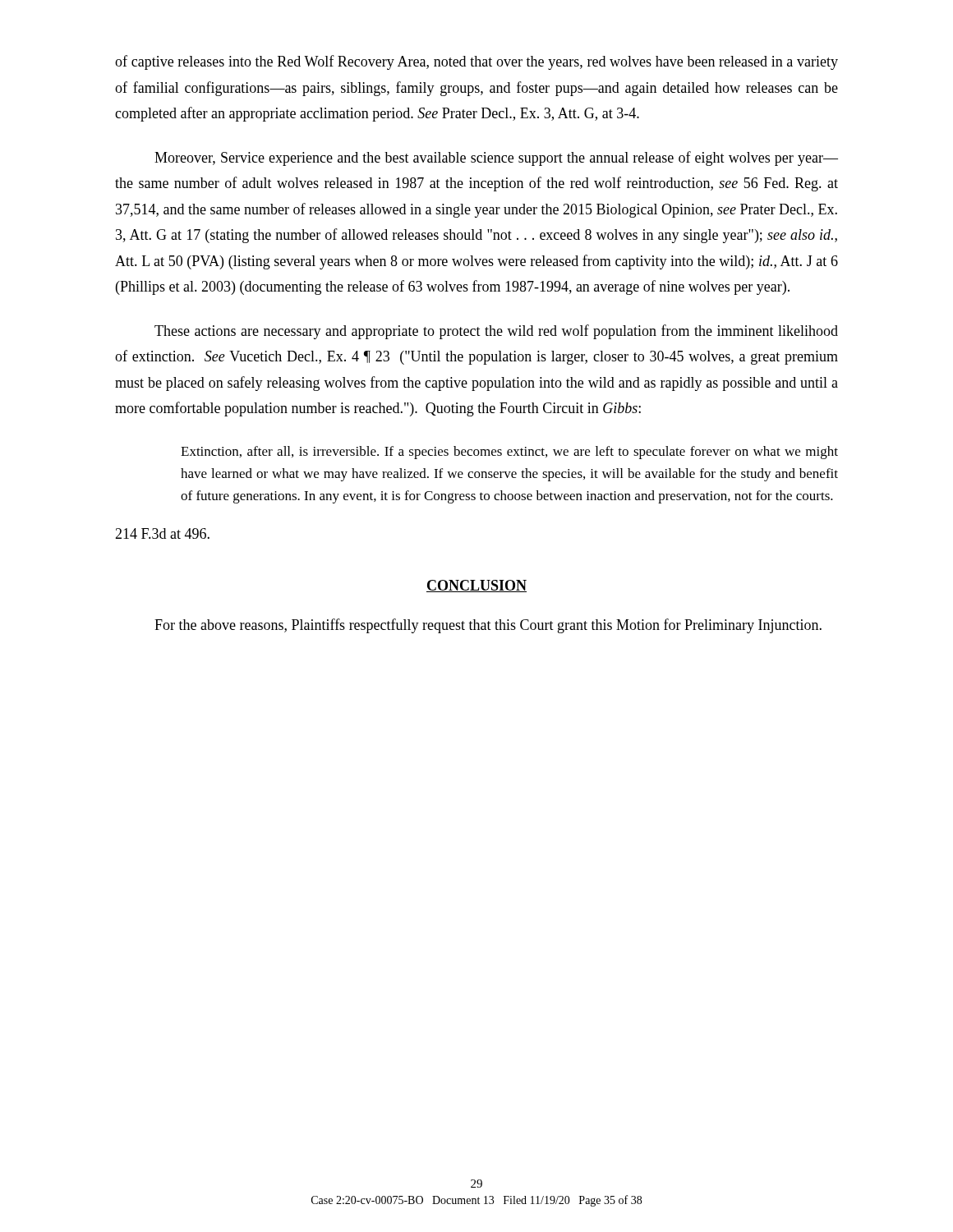The image size is (953, 1232).
Task: Point to the block beginning "Moreover, Service experience and the"
Action: [476, 223]
